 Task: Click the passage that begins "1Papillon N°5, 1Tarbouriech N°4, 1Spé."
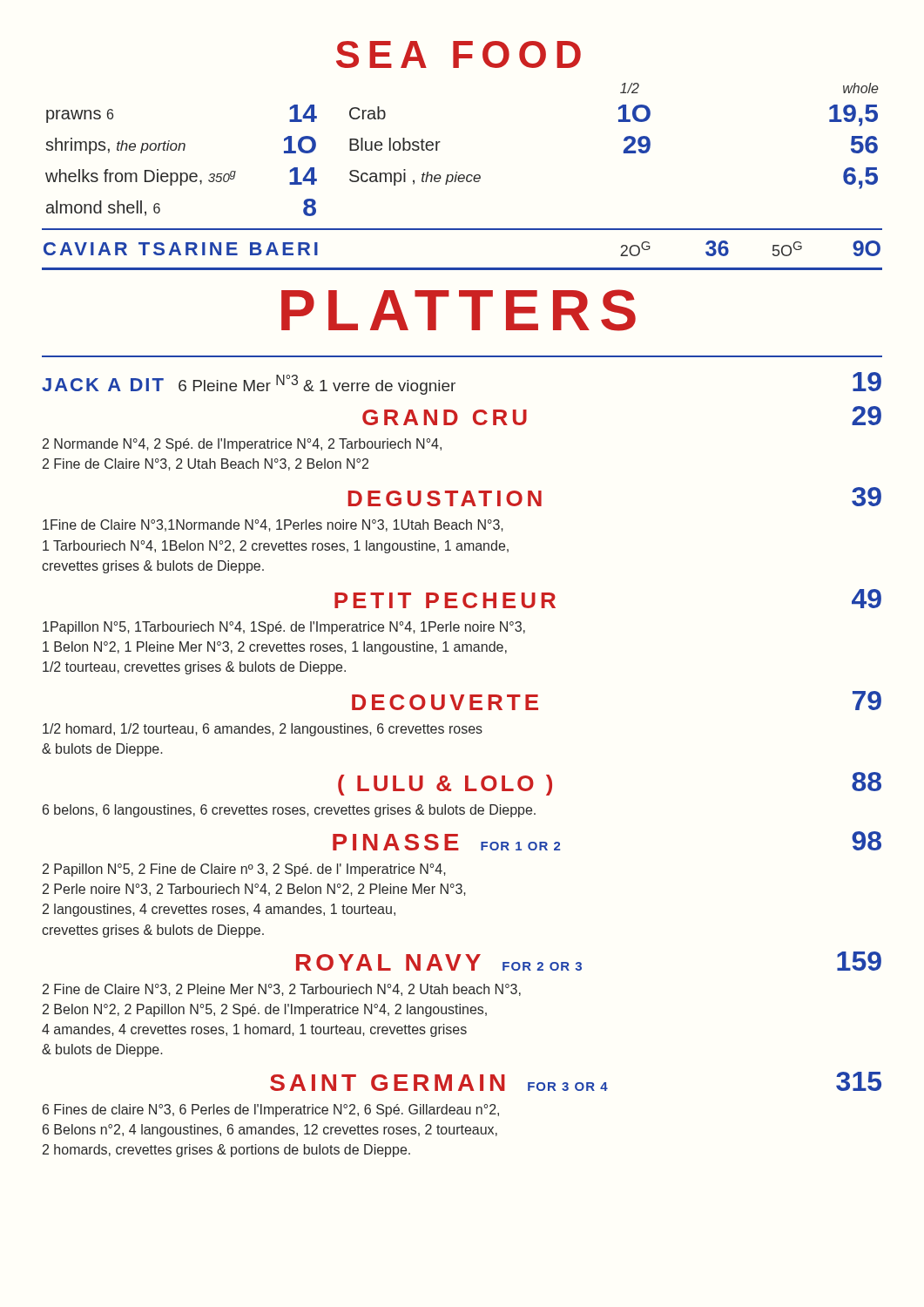tap(284, 647)
